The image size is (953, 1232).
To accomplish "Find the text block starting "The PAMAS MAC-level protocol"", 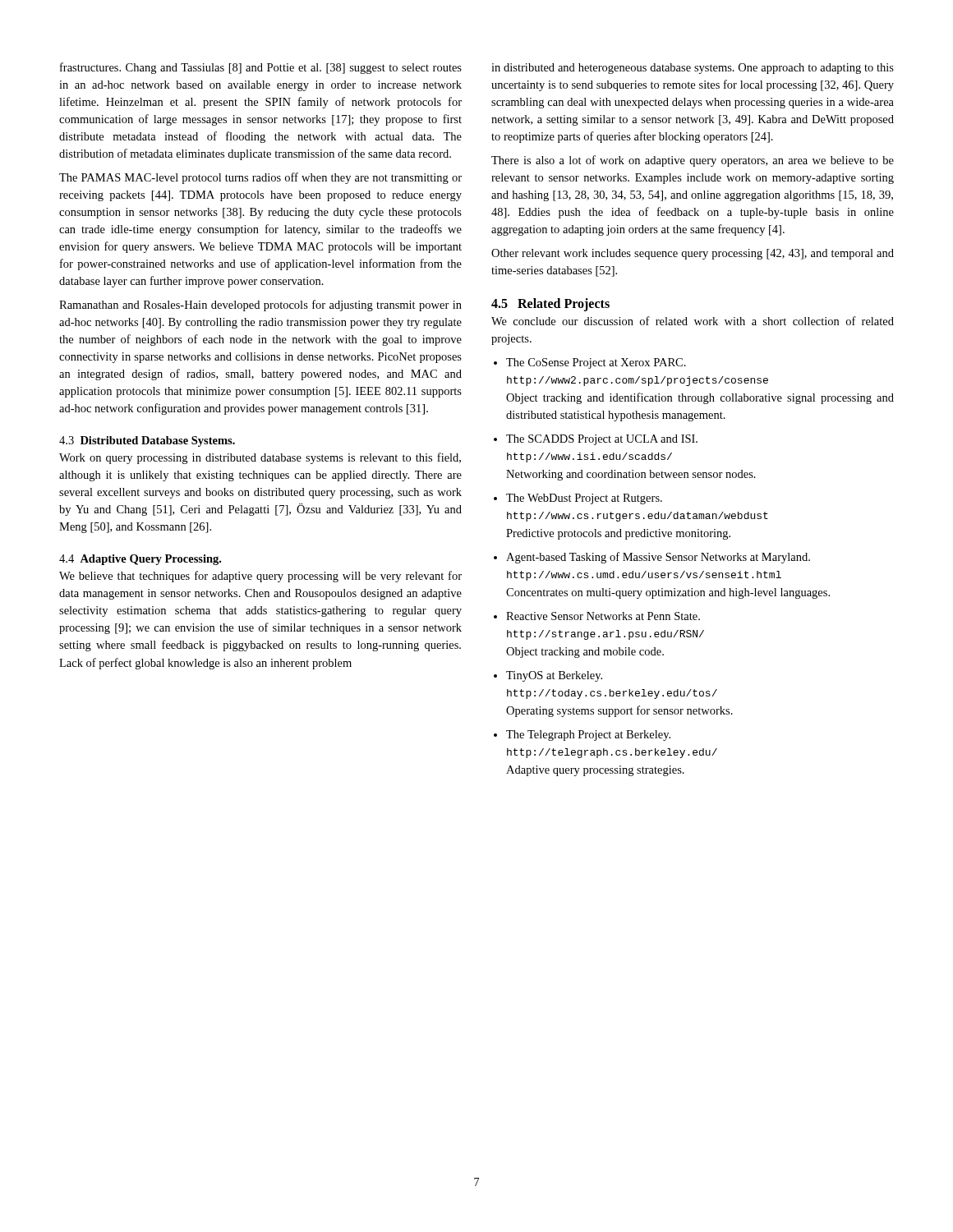I will click(260, 230).
